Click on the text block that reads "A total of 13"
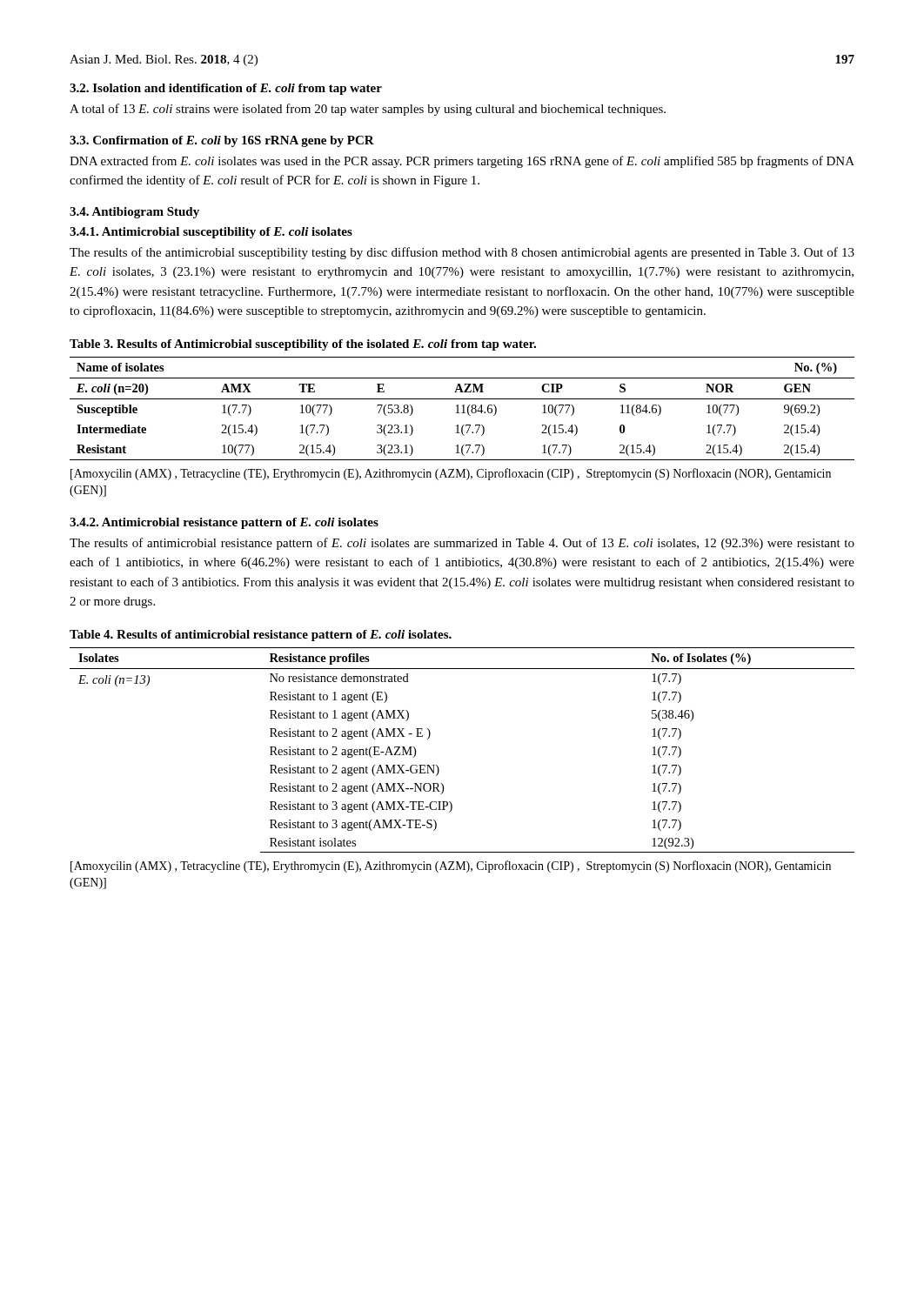Screen dimensions: 1305x924 pyautogui.click(x=368, y=109)
